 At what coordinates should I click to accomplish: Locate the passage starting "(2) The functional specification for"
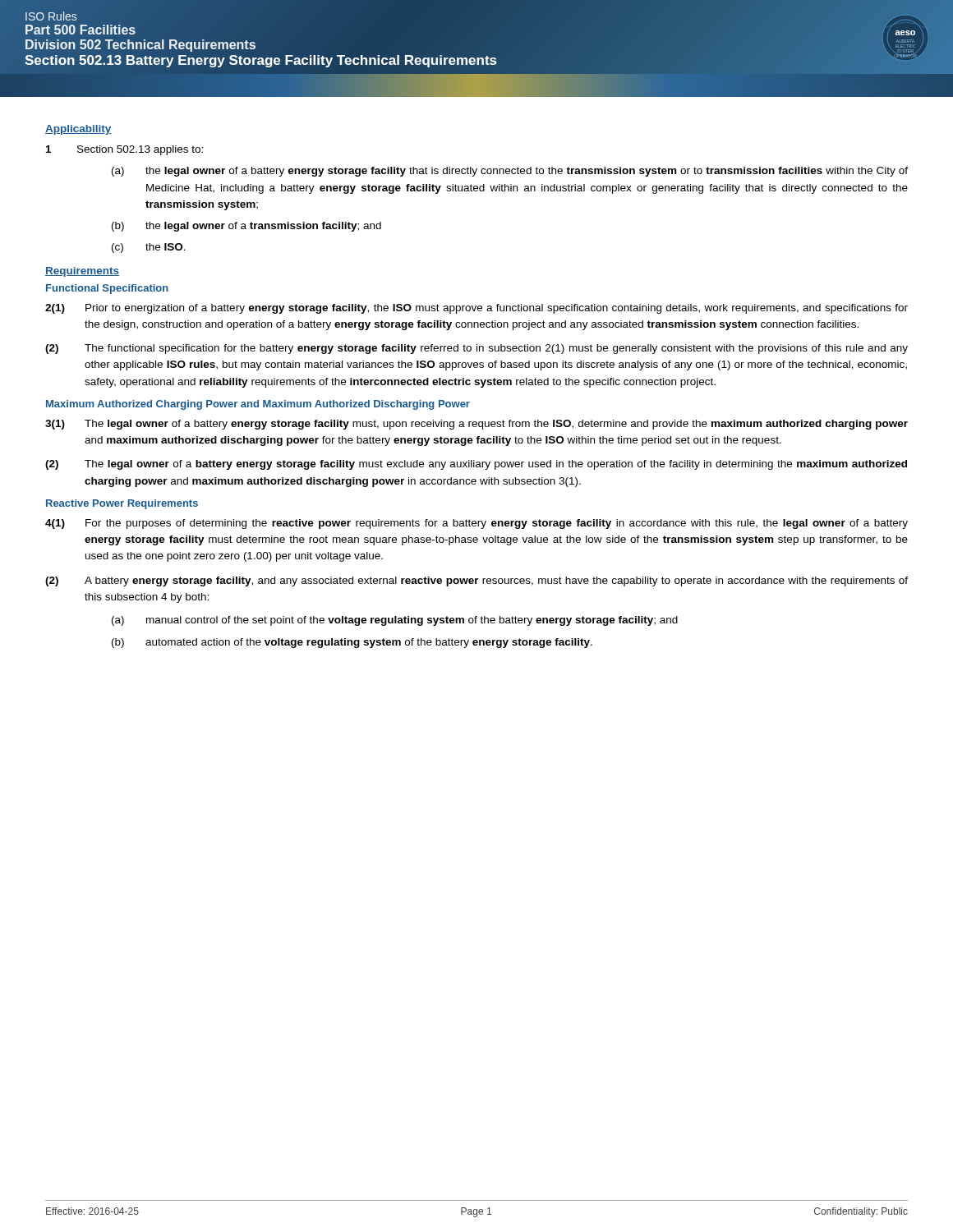(476, 365)
